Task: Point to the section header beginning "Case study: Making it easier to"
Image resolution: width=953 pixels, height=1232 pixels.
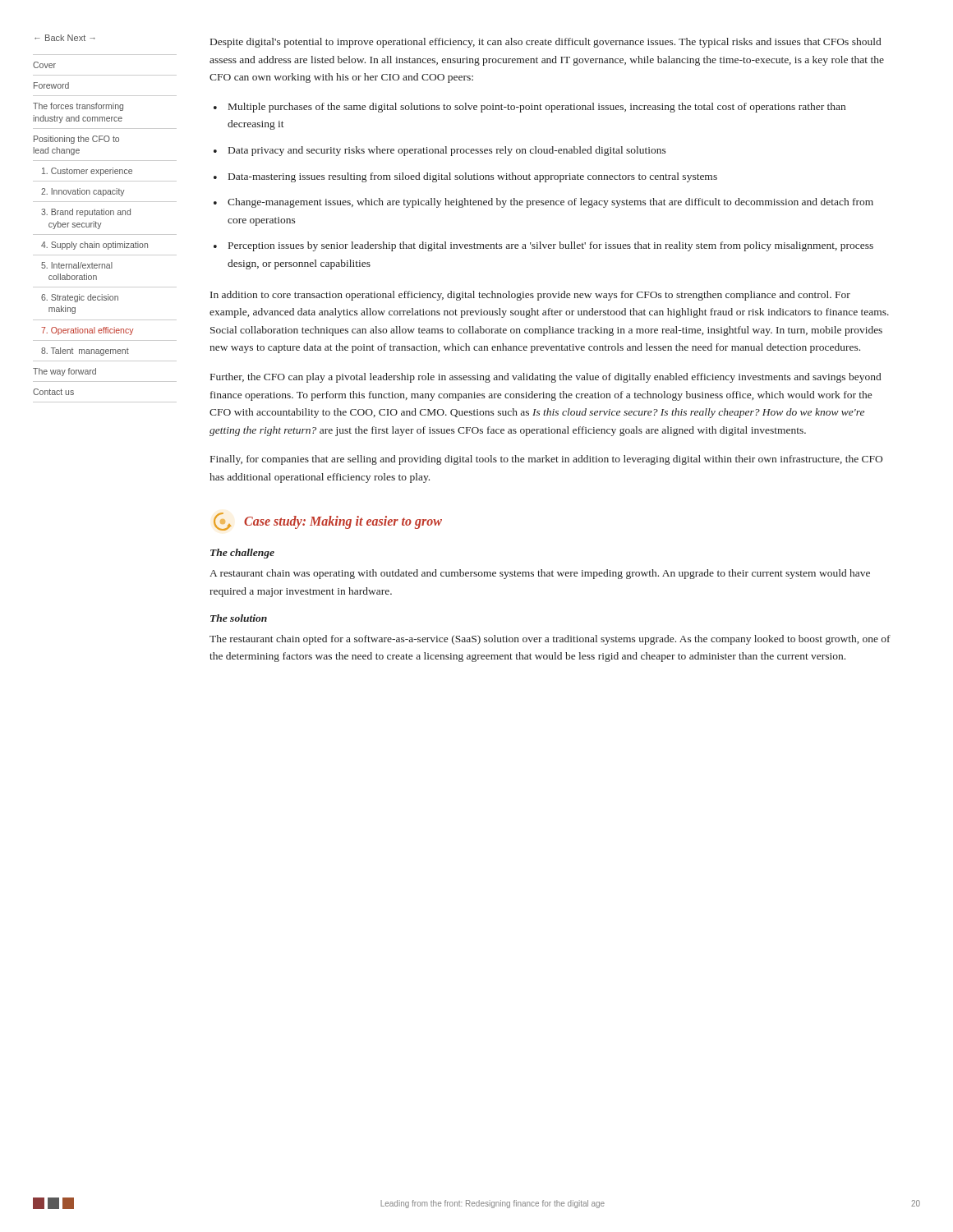Action: (x=343, y=522)
